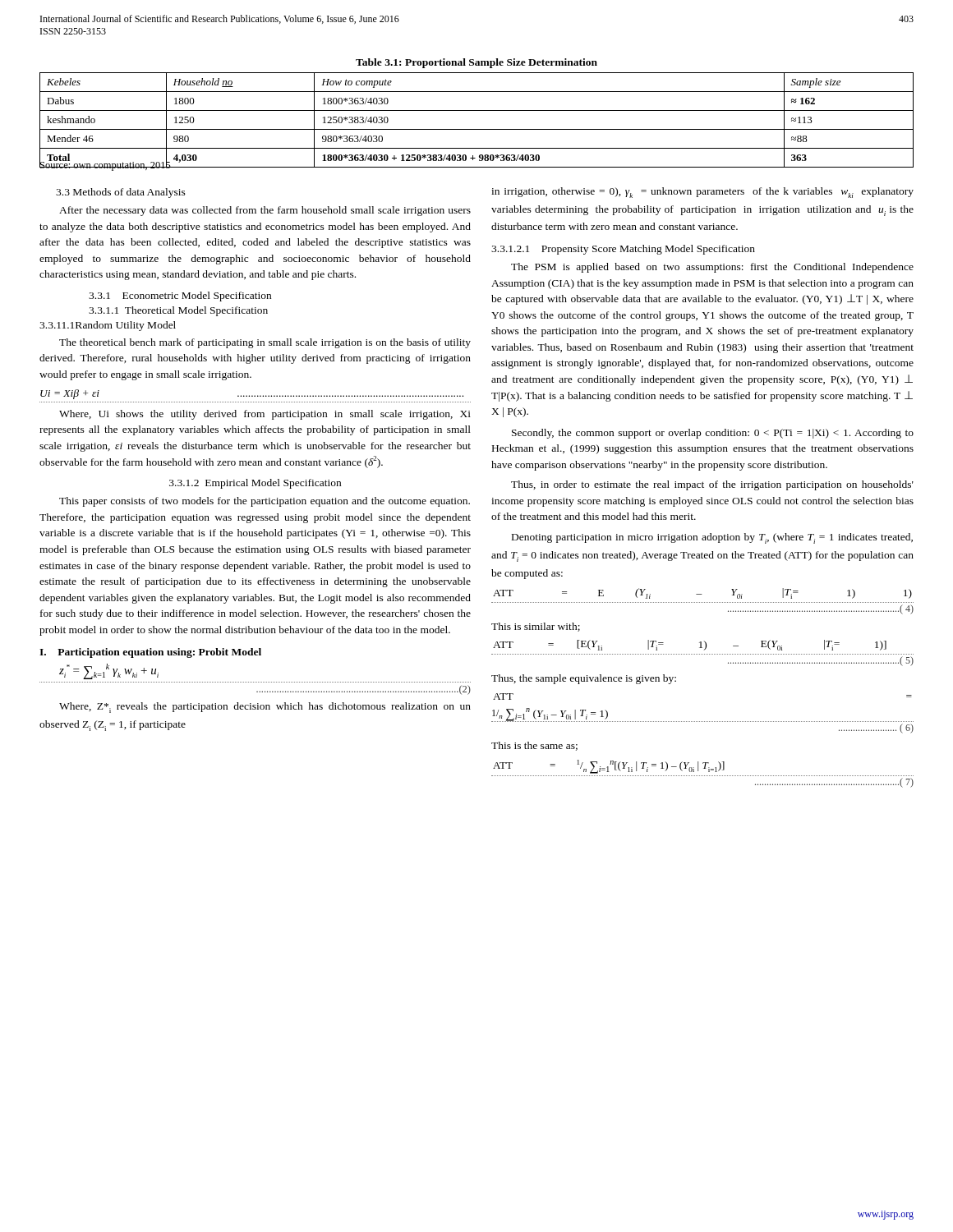Where does it say "3.3 Methods of data Analysis"?
Screen dimensions: 1232x953
tap(121, 192)
